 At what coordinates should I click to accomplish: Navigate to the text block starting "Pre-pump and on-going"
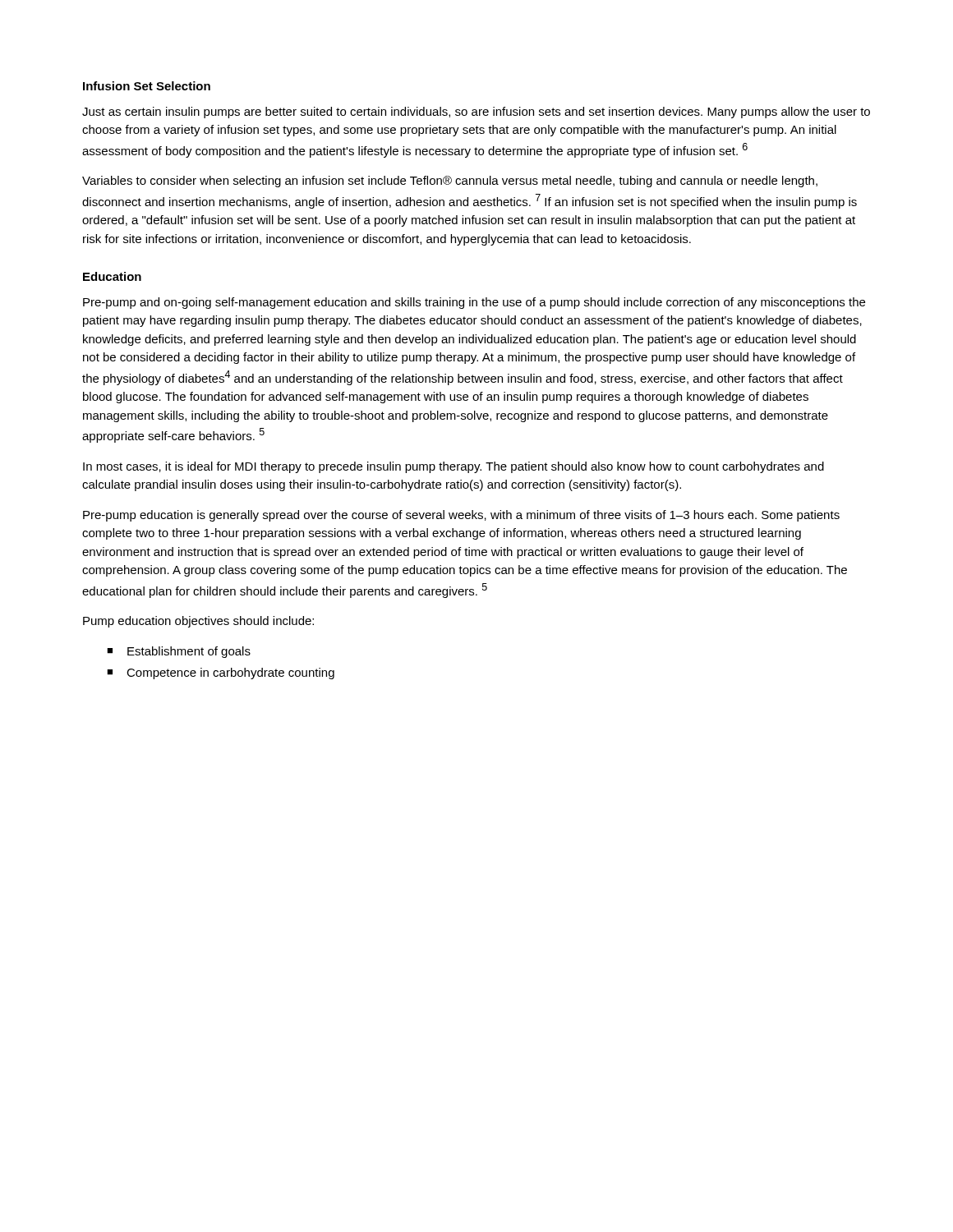tap(474, 369)
